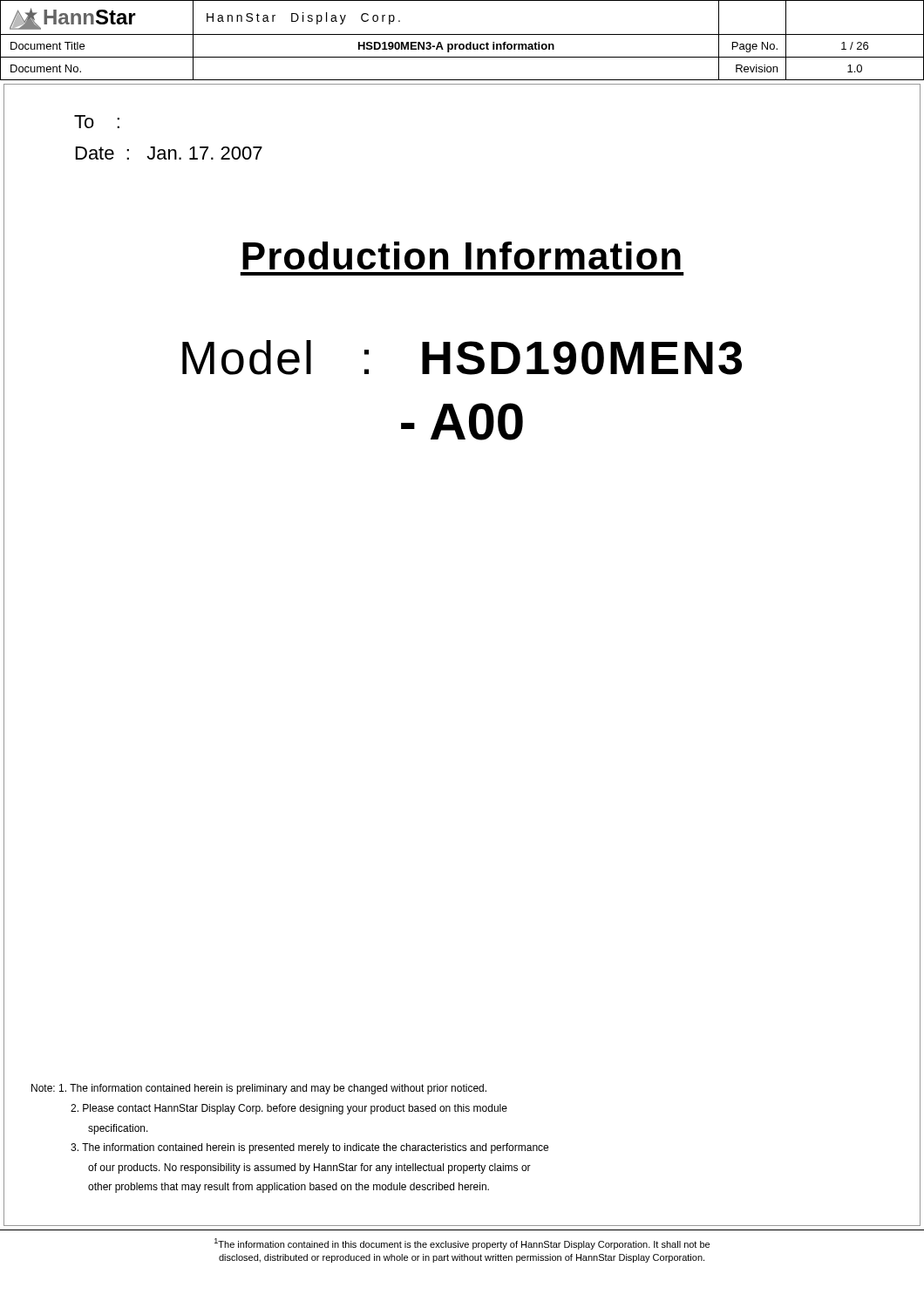Select the text block containing "To : Date"
Image resolution: width=924 pixels, height=1308 pixels.
pyautogui.click(x=97, y=122)
